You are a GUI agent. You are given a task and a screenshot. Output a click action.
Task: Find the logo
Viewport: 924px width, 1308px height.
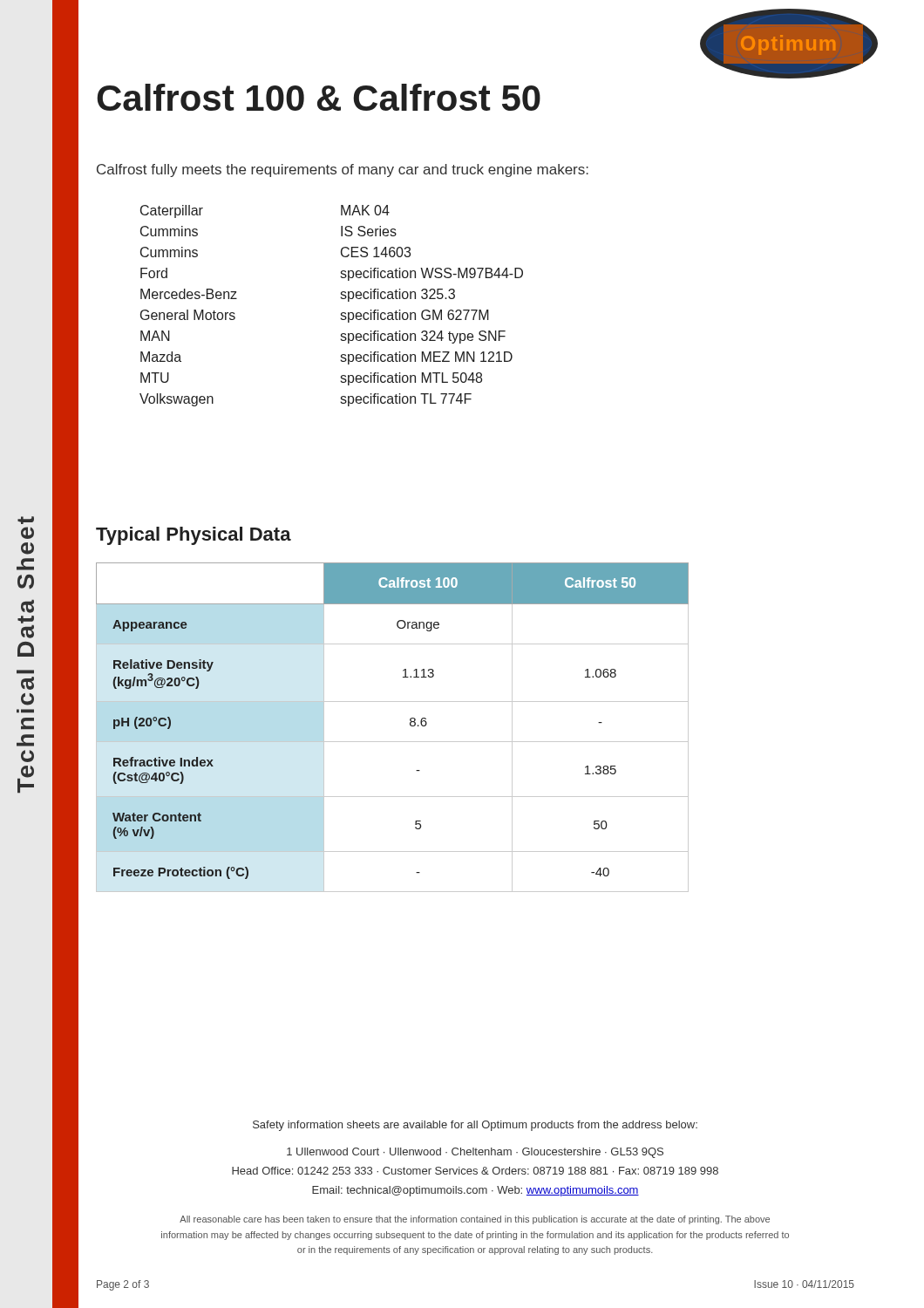pyautogui.click(x=789, y=44)
